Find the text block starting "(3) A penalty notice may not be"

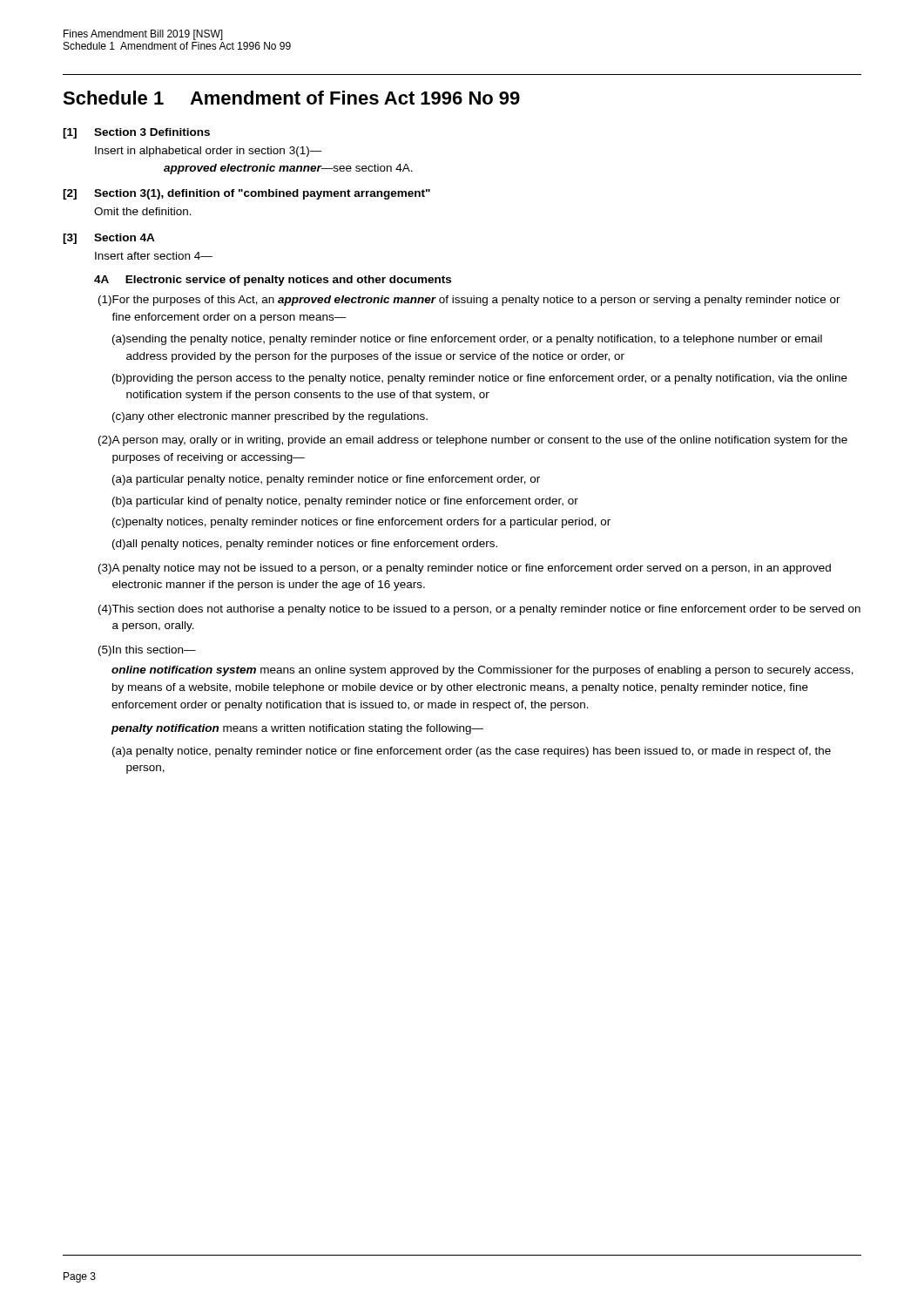[462, 576]
